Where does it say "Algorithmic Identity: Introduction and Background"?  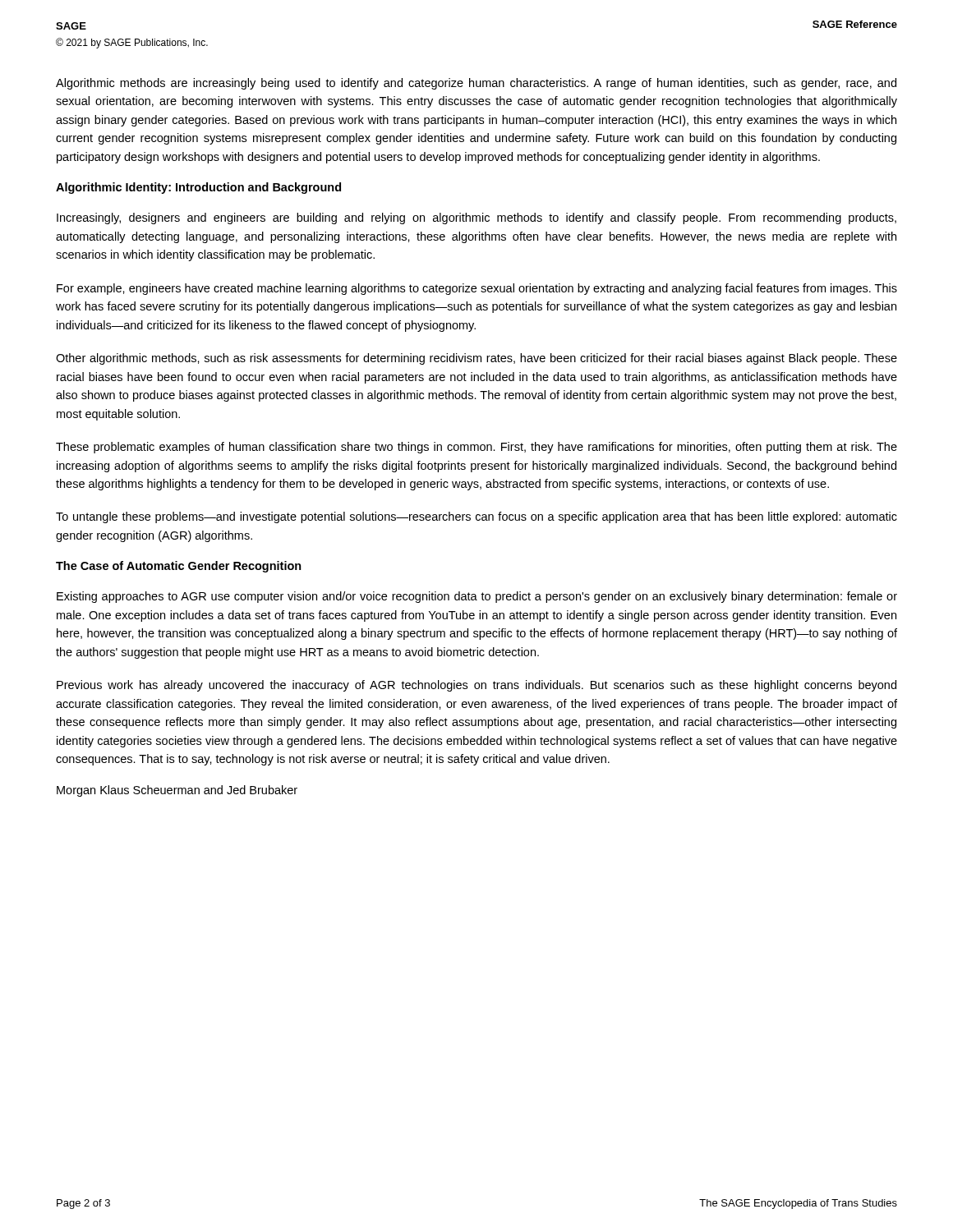199,188
